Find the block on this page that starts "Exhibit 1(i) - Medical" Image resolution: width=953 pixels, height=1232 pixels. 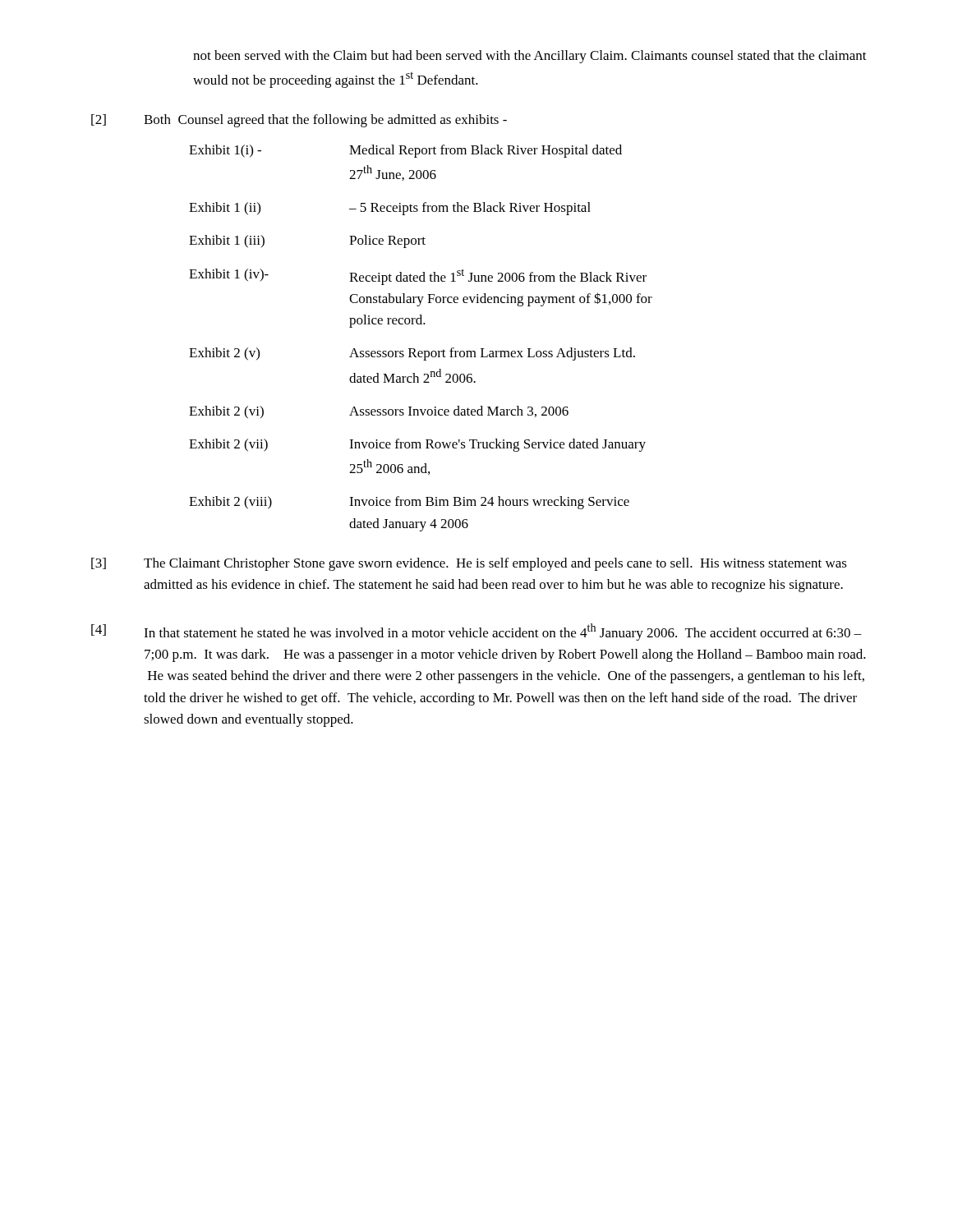click(x=536, y=163)
